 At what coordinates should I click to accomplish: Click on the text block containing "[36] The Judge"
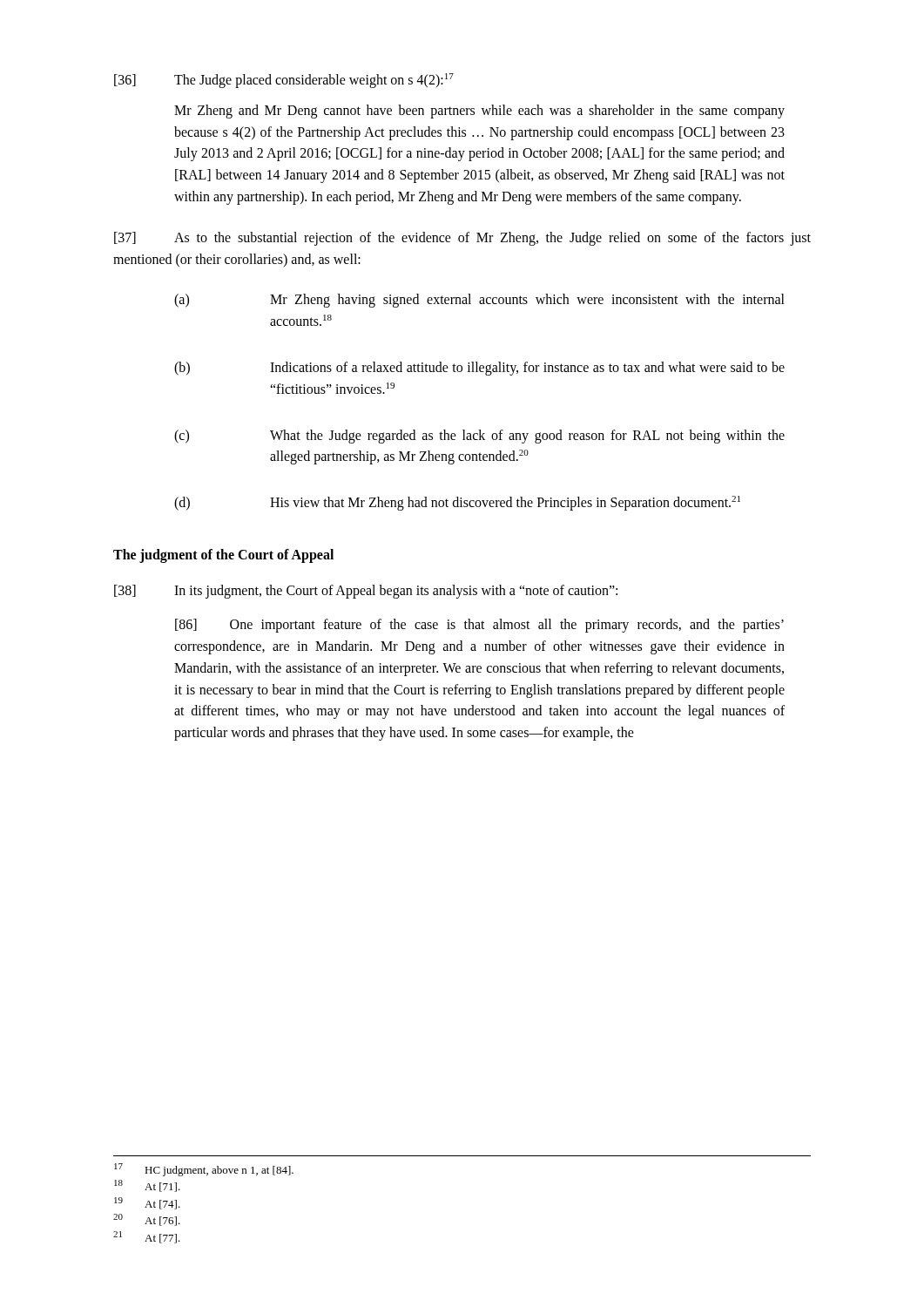click(x=462, y=81)
